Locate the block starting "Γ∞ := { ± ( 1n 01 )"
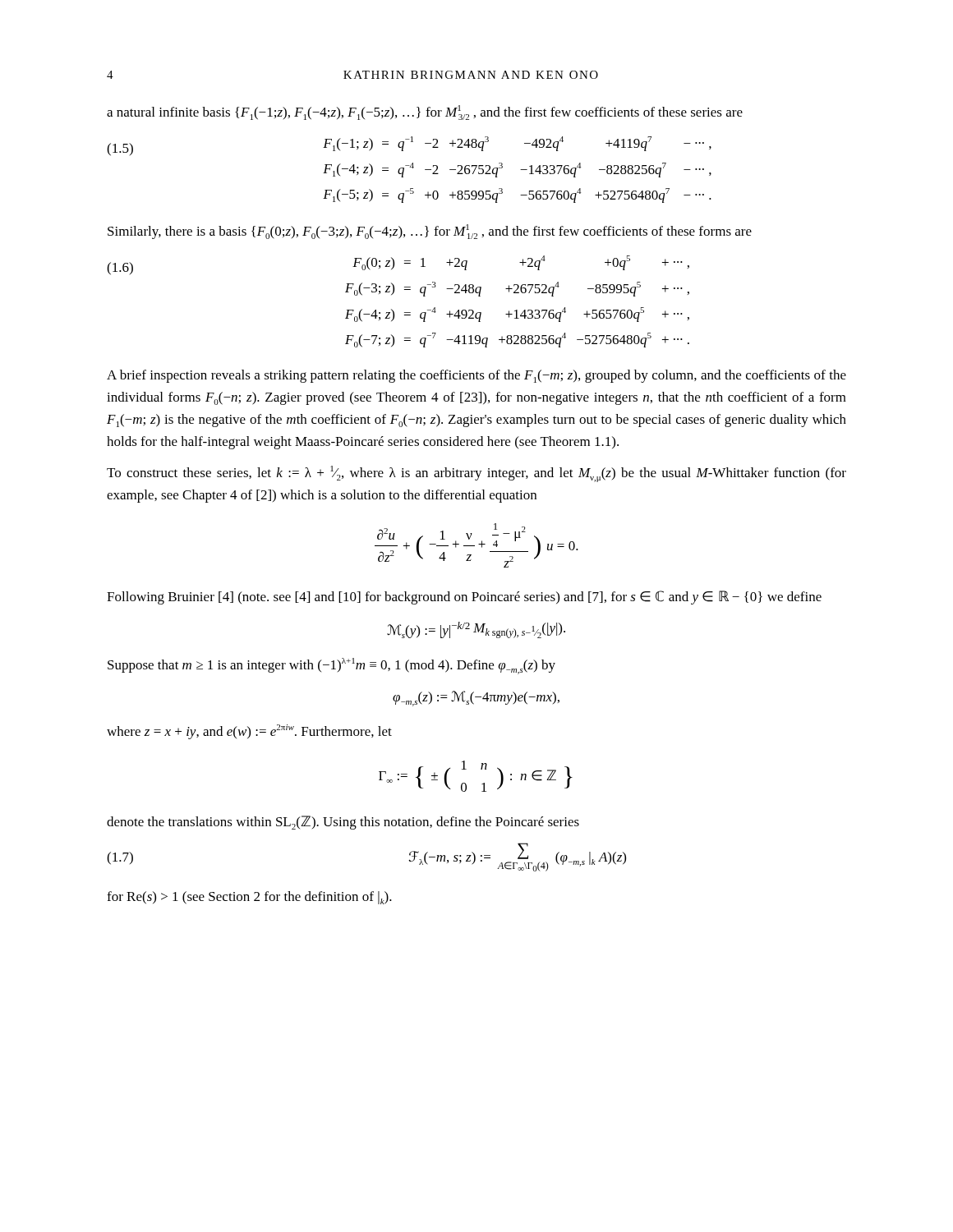This screenshot has width=953, height=1232. (x=476, y=776)
